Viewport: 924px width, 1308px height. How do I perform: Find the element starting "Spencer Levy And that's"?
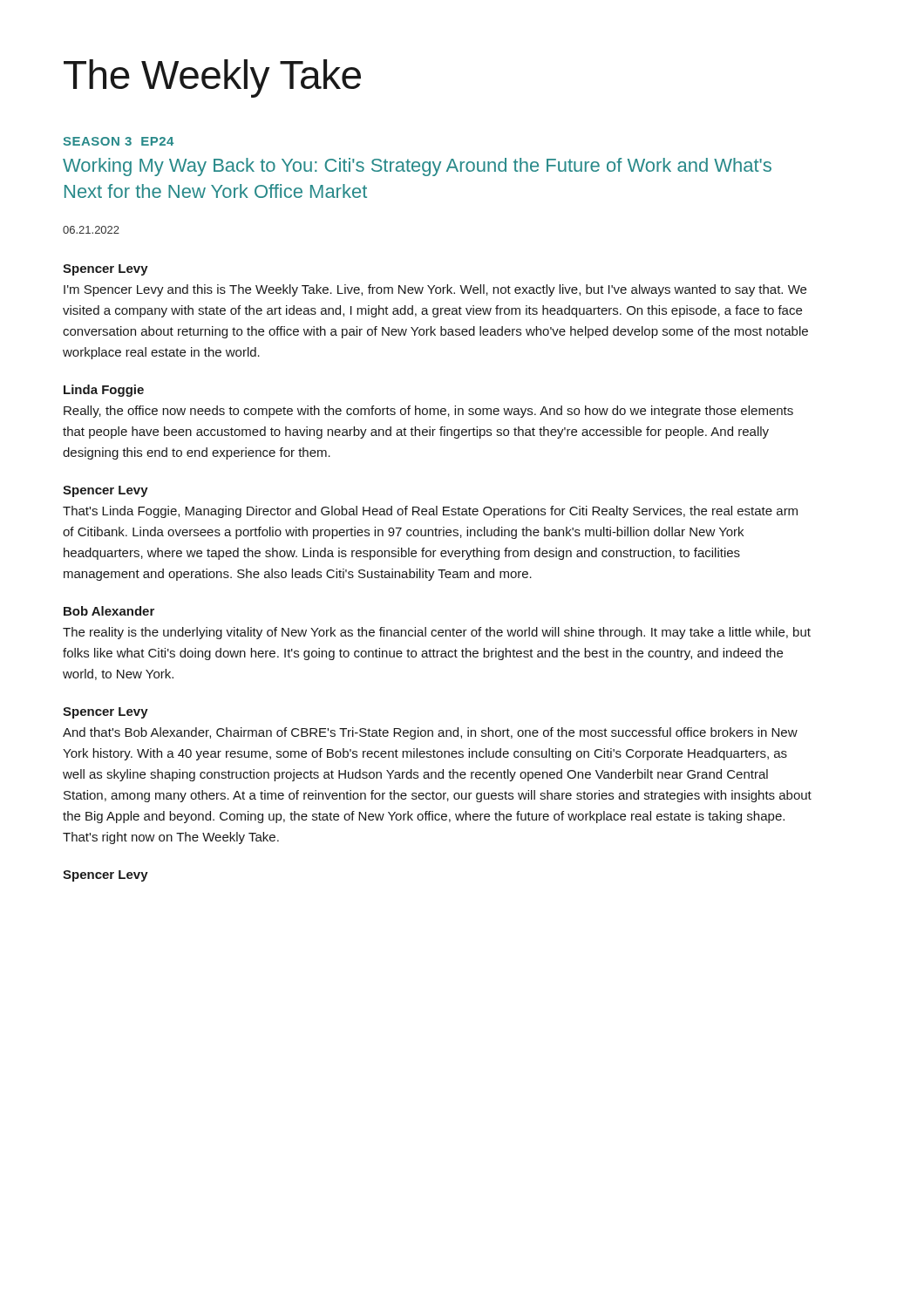[x=438, y=776]
